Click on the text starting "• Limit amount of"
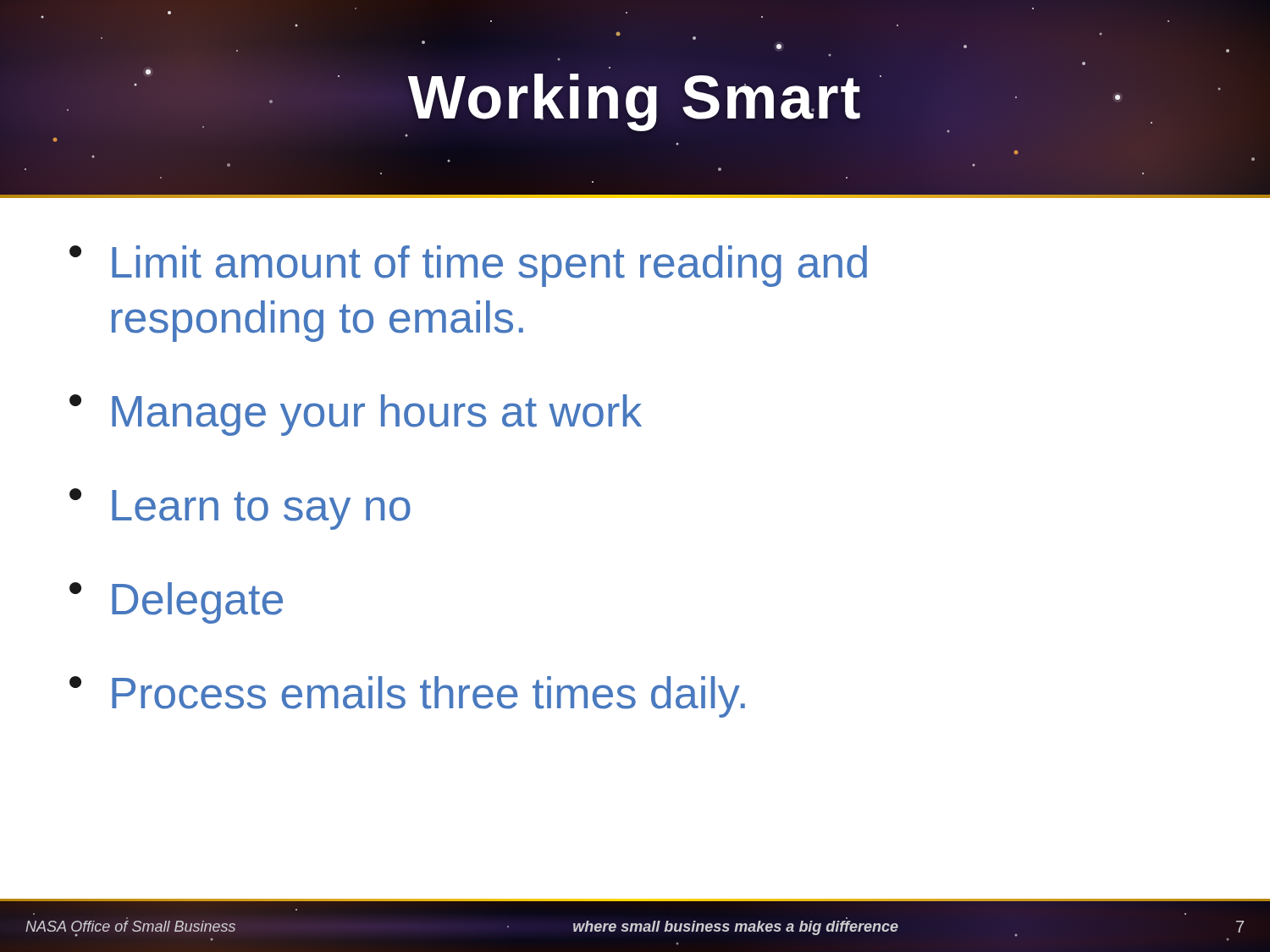 (469, 286)
